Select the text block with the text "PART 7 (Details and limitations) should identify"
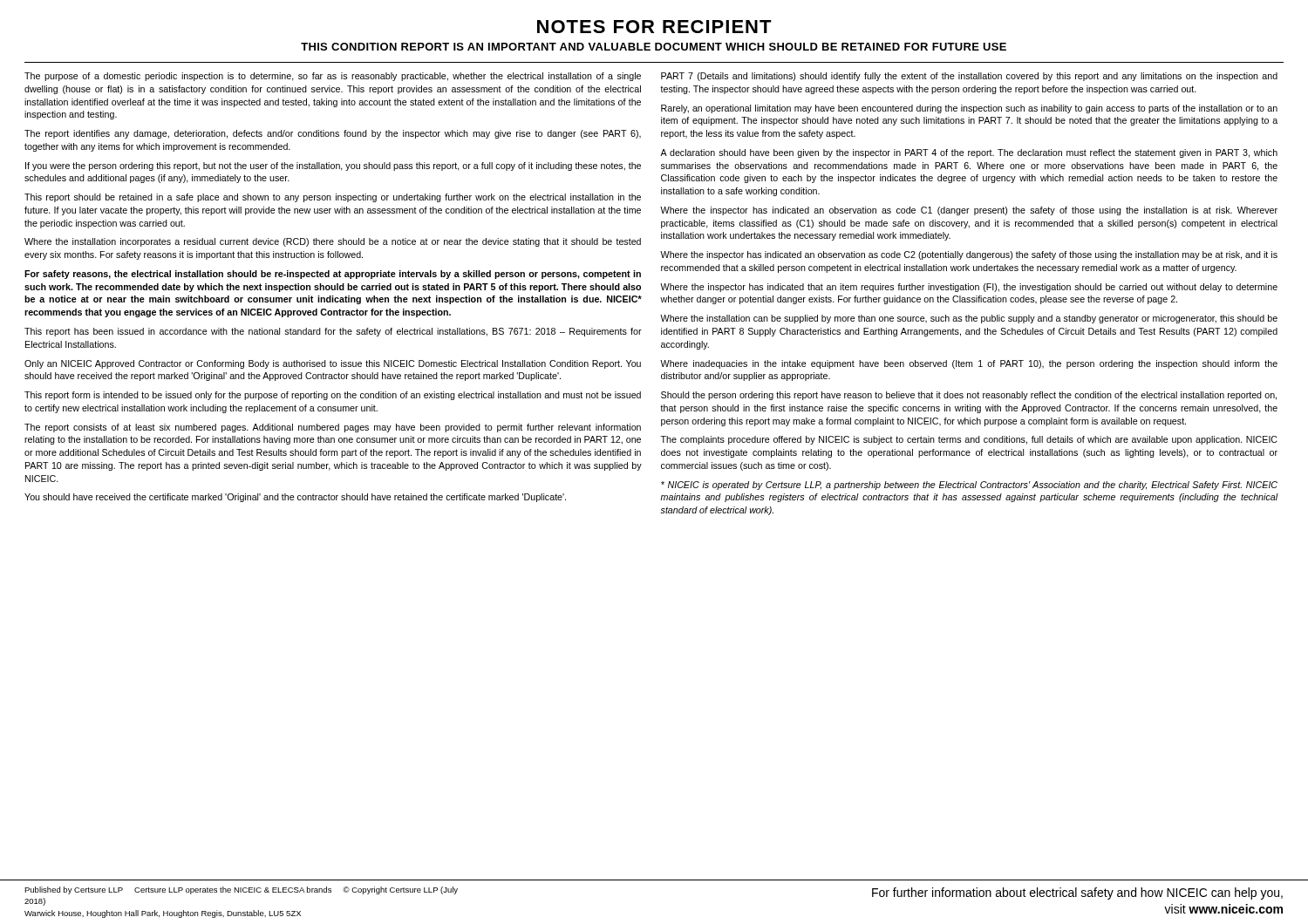Screen dimensions: 924x1308 [x=969, y=271]
